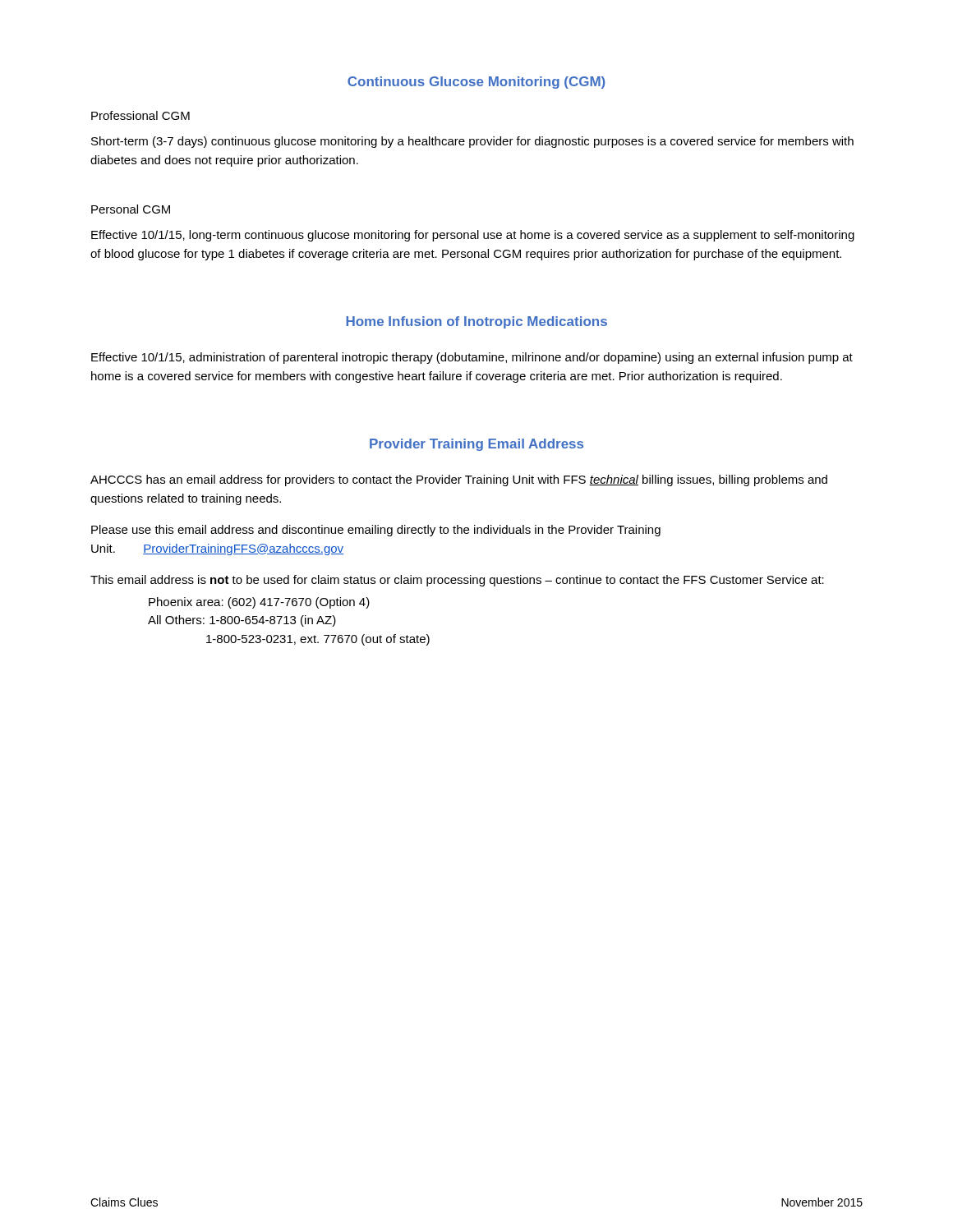Find the element starting "Personal CGM"
Image resolution: width=953 pixels, height=1232 pixels.
tap(131, 209)
